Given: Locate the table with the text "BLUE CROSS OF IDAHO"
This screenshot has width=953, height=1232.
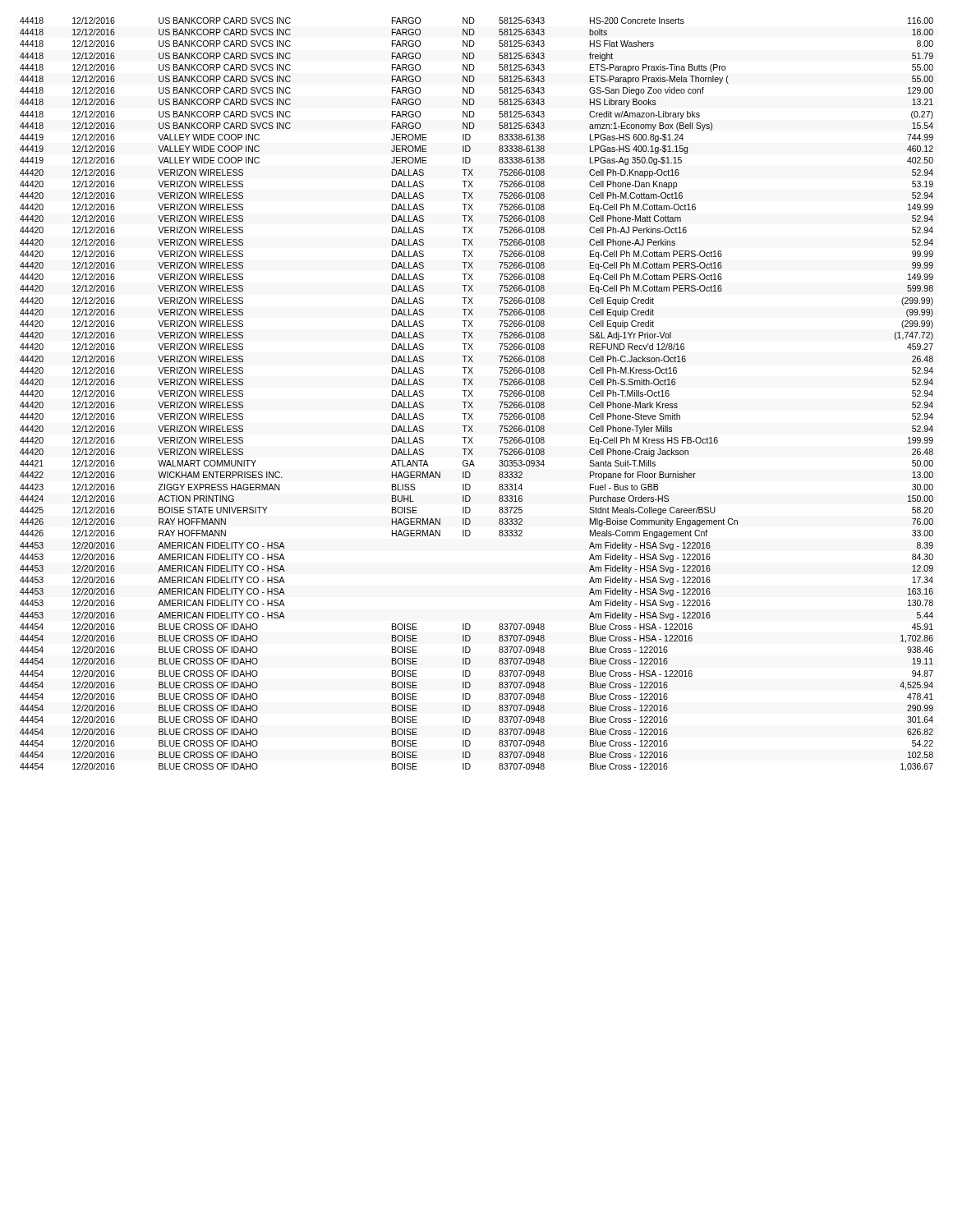Looking at the screenshot, I should coord(476,394).
